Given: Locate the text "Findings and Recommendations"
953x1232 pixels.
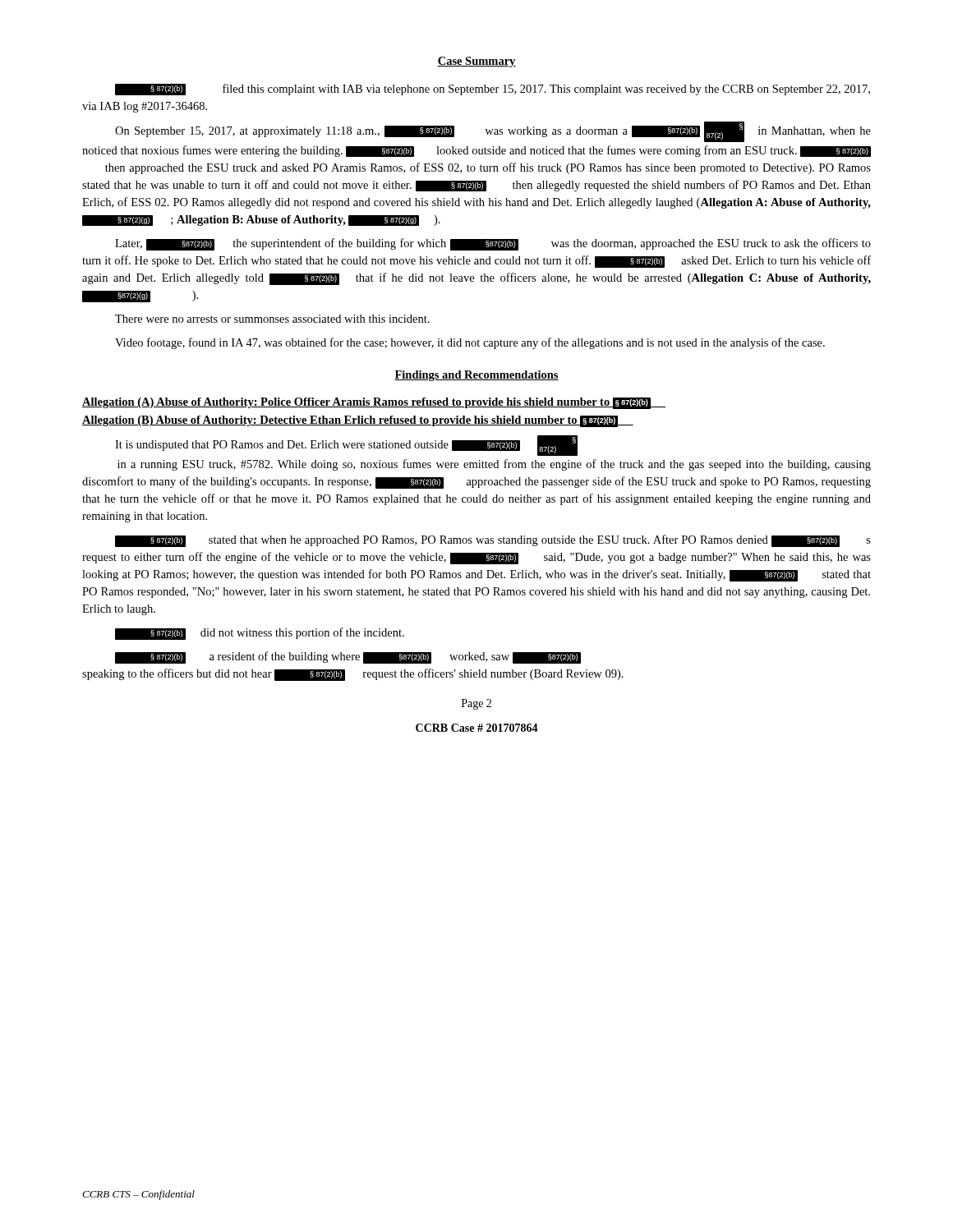Looking at the screenshot, I should 476,375.
